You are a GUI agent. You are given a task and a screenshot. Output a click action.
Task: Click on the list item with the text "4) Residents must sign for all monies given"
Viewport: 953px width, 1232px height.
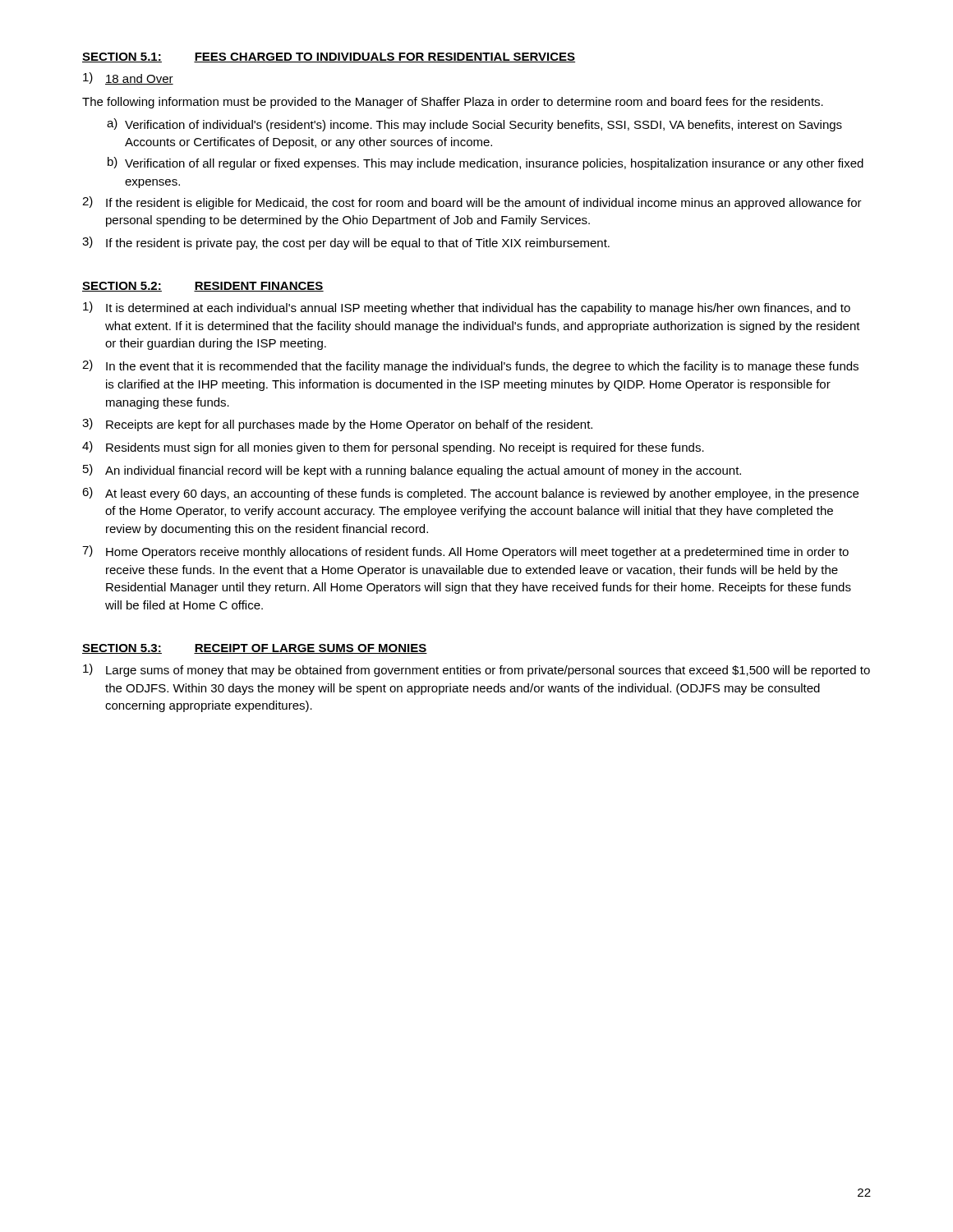tap(476, 448)
